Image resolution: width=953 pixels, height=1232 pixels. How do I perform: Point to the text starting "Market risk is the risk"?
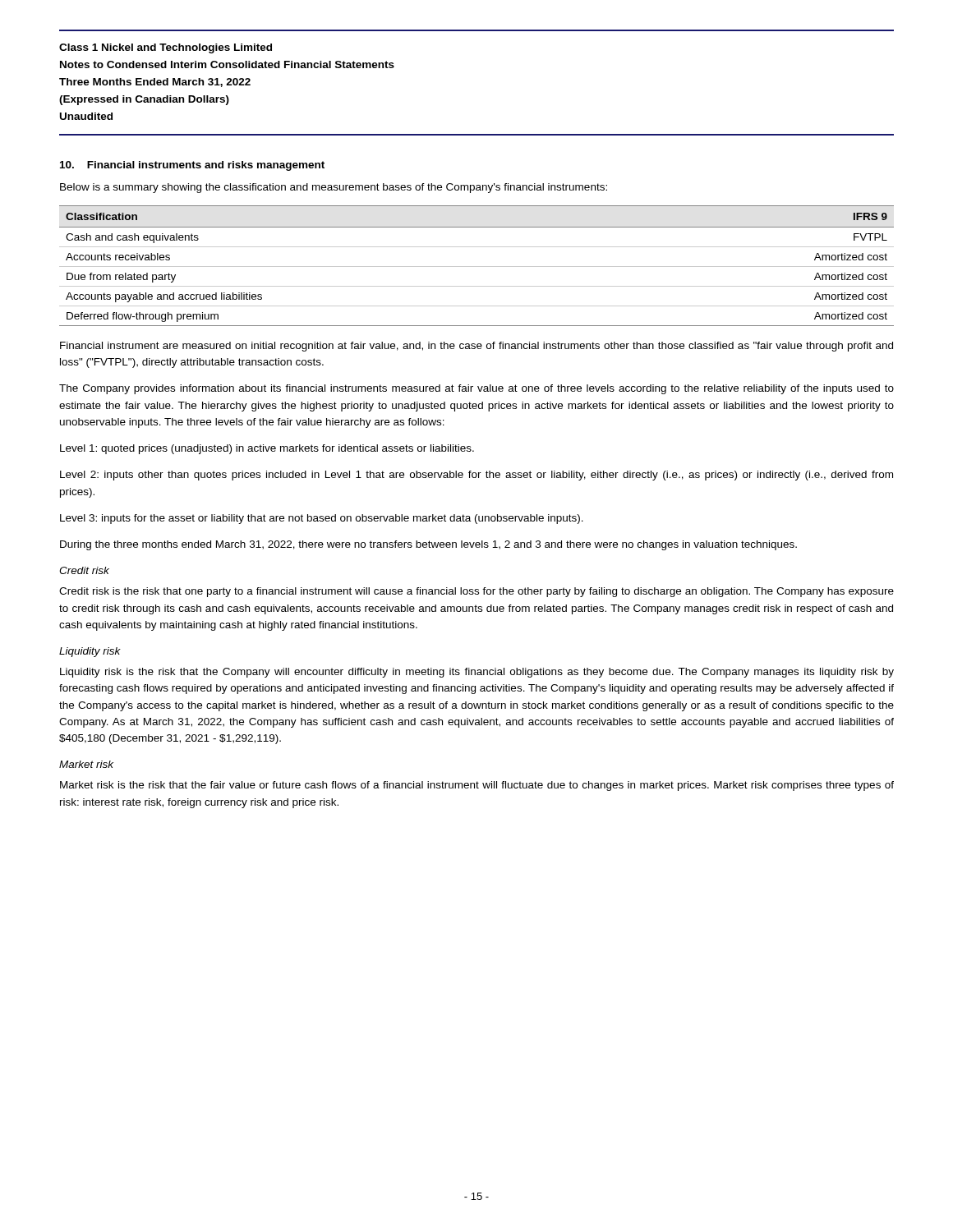[x=476, y=793]
